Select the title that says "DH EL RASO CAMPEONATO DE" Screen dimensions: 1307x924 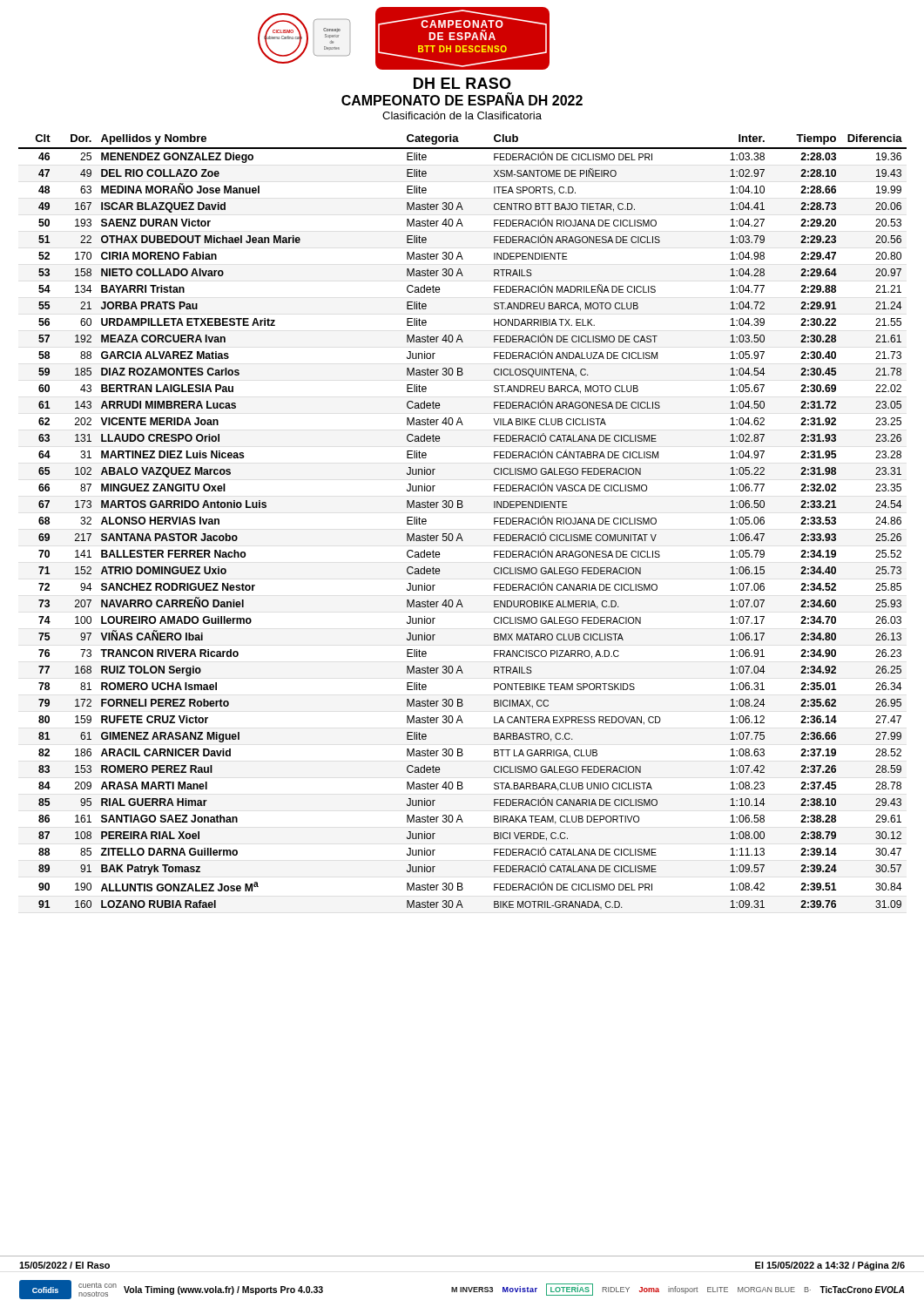pos(462,98)
